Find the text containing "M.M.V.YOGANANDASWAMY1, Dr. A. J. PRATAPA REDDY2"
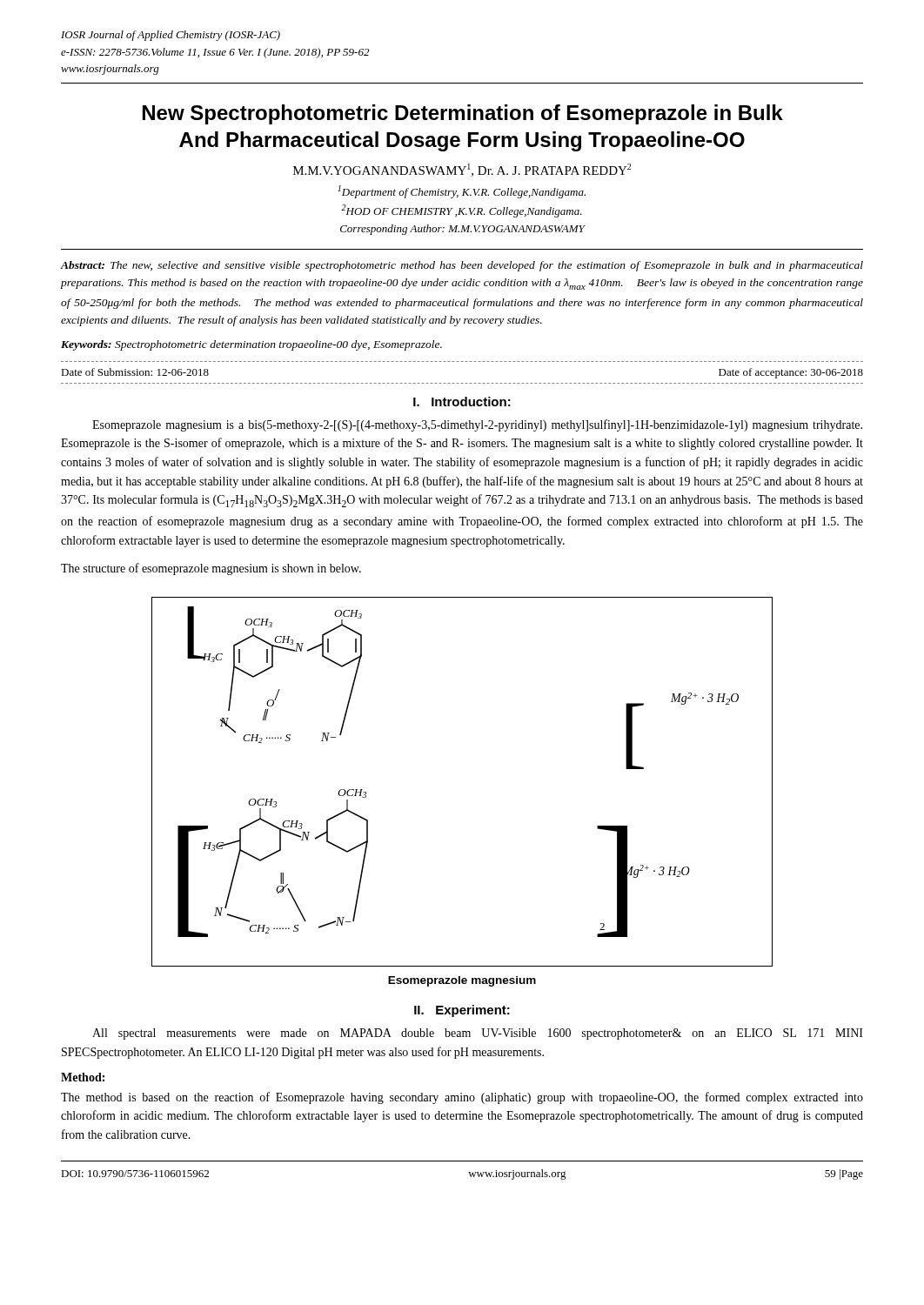 (x=462, y=170)
